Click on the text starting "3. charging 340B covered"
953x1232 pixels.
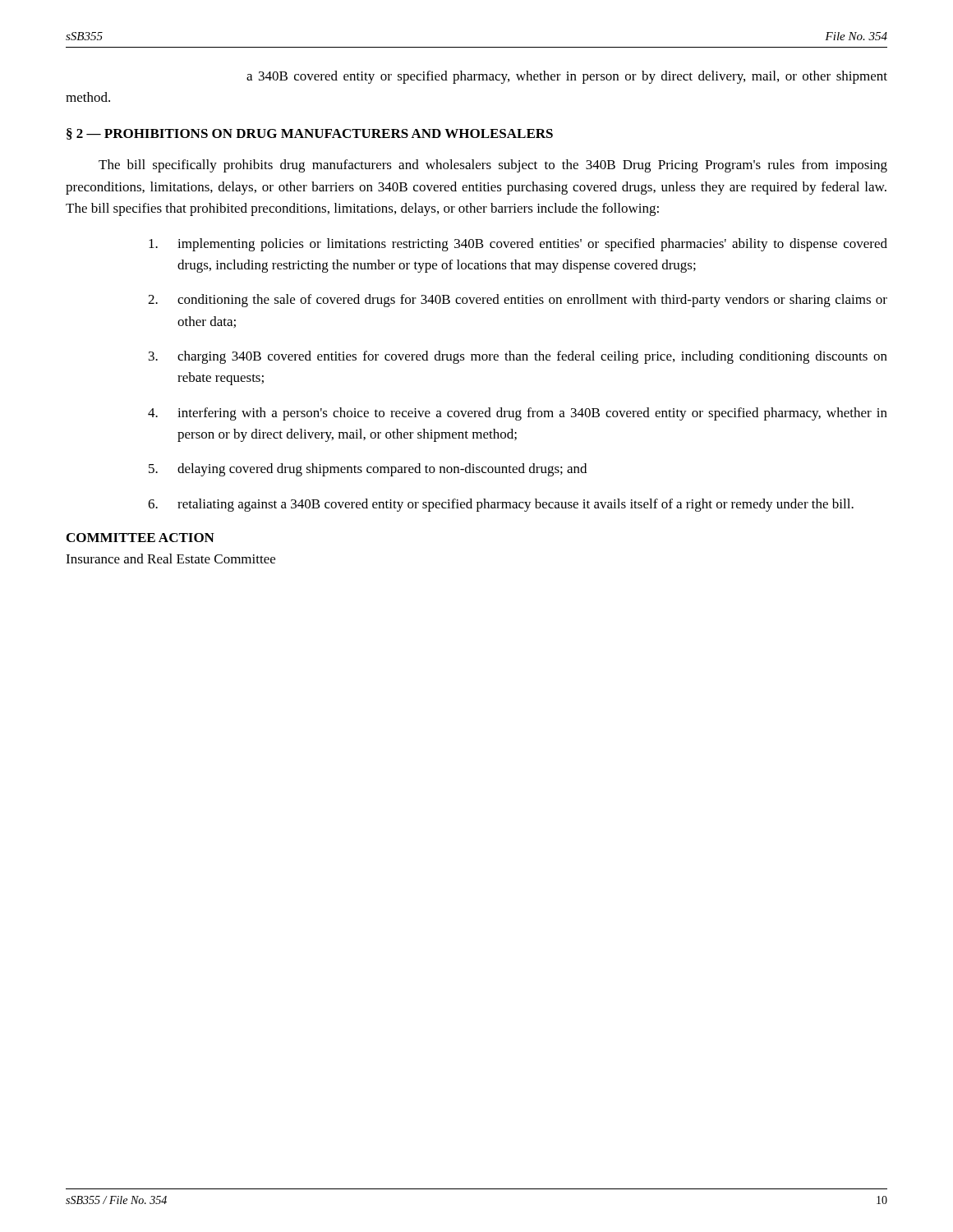tap(518, 367)
